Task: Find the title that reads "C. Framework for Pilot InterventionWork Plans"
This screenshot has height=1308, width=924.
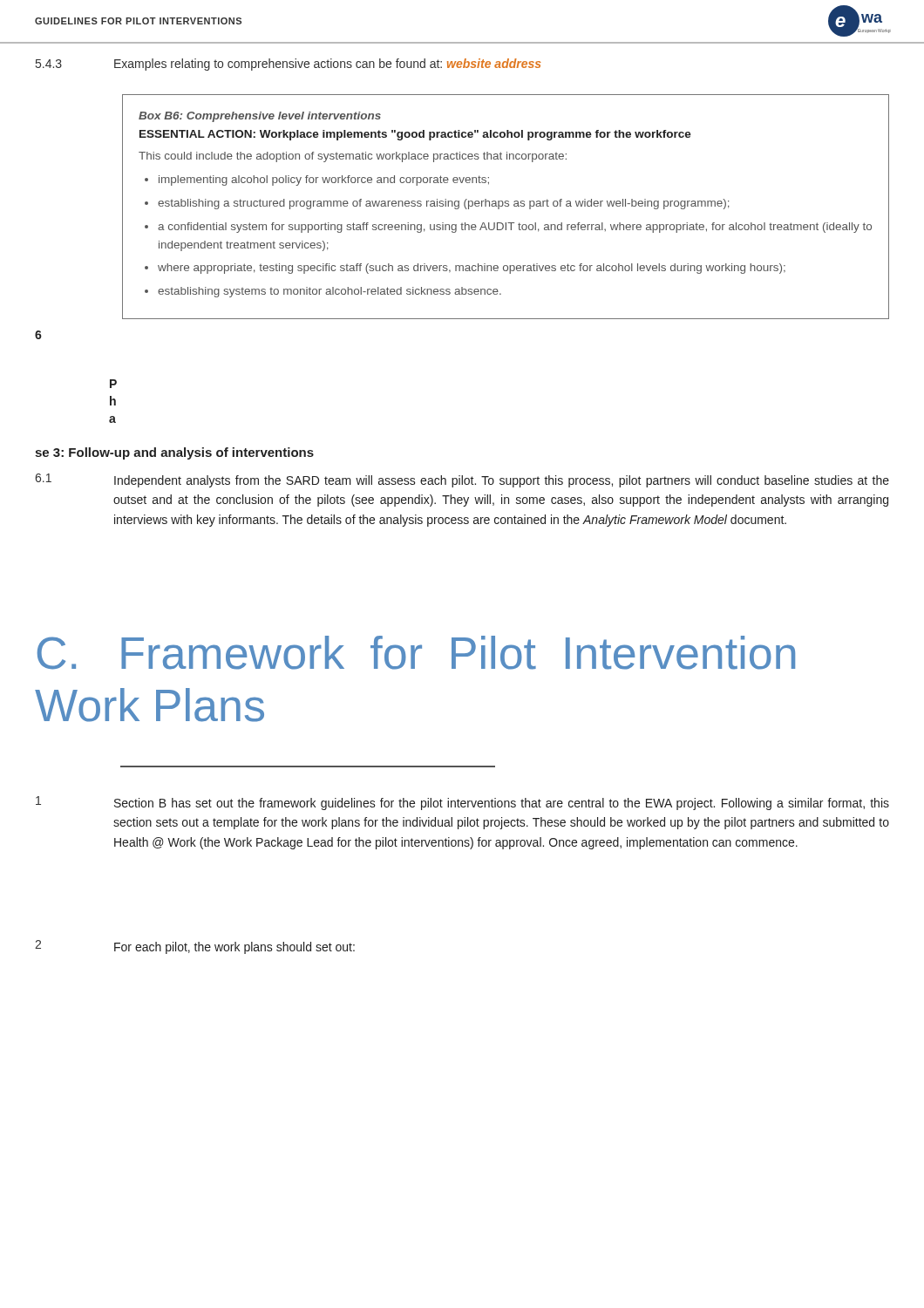Action: coord(462,680)
